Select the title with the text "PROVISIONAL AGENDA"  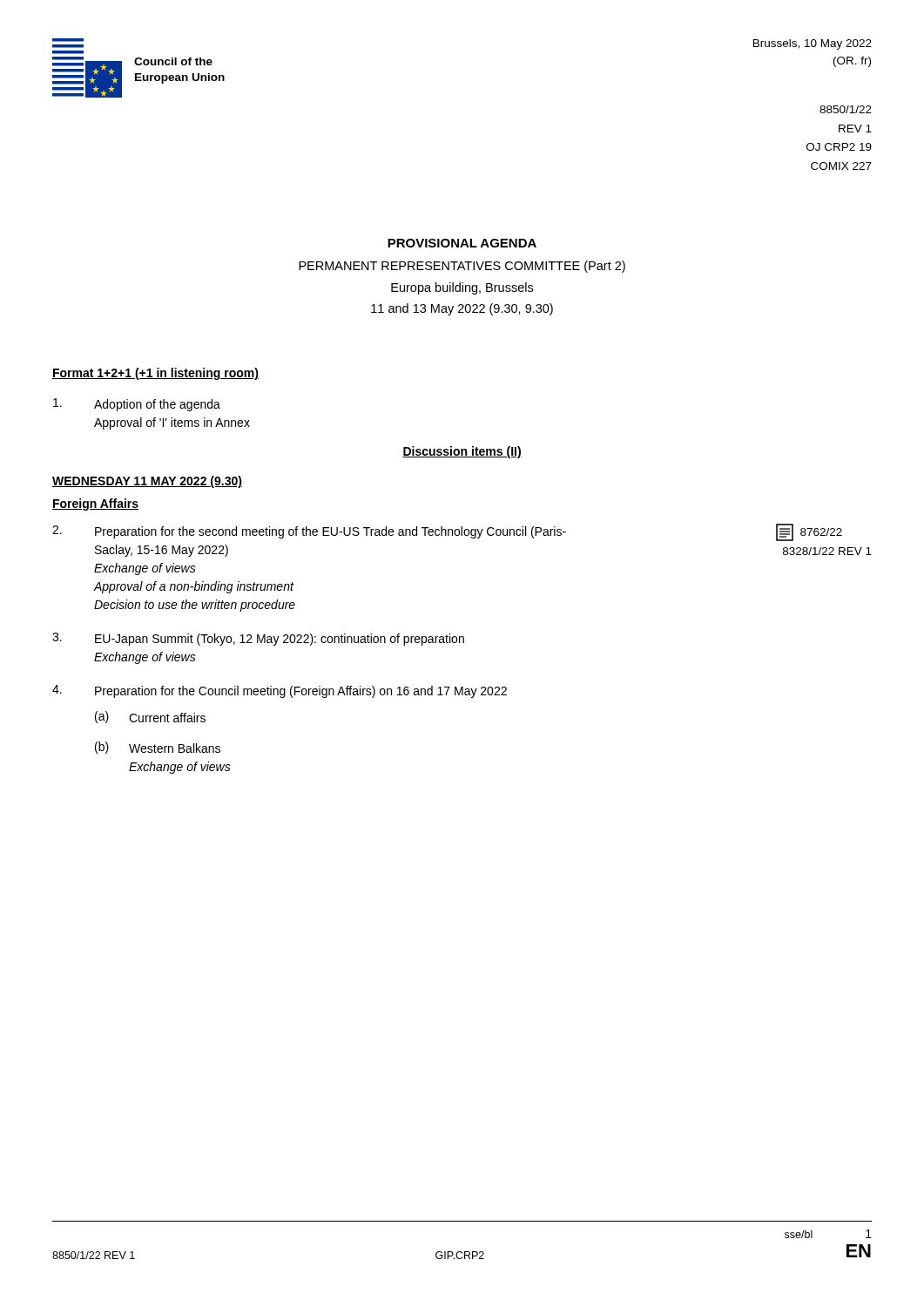click(x=462, y=243)
